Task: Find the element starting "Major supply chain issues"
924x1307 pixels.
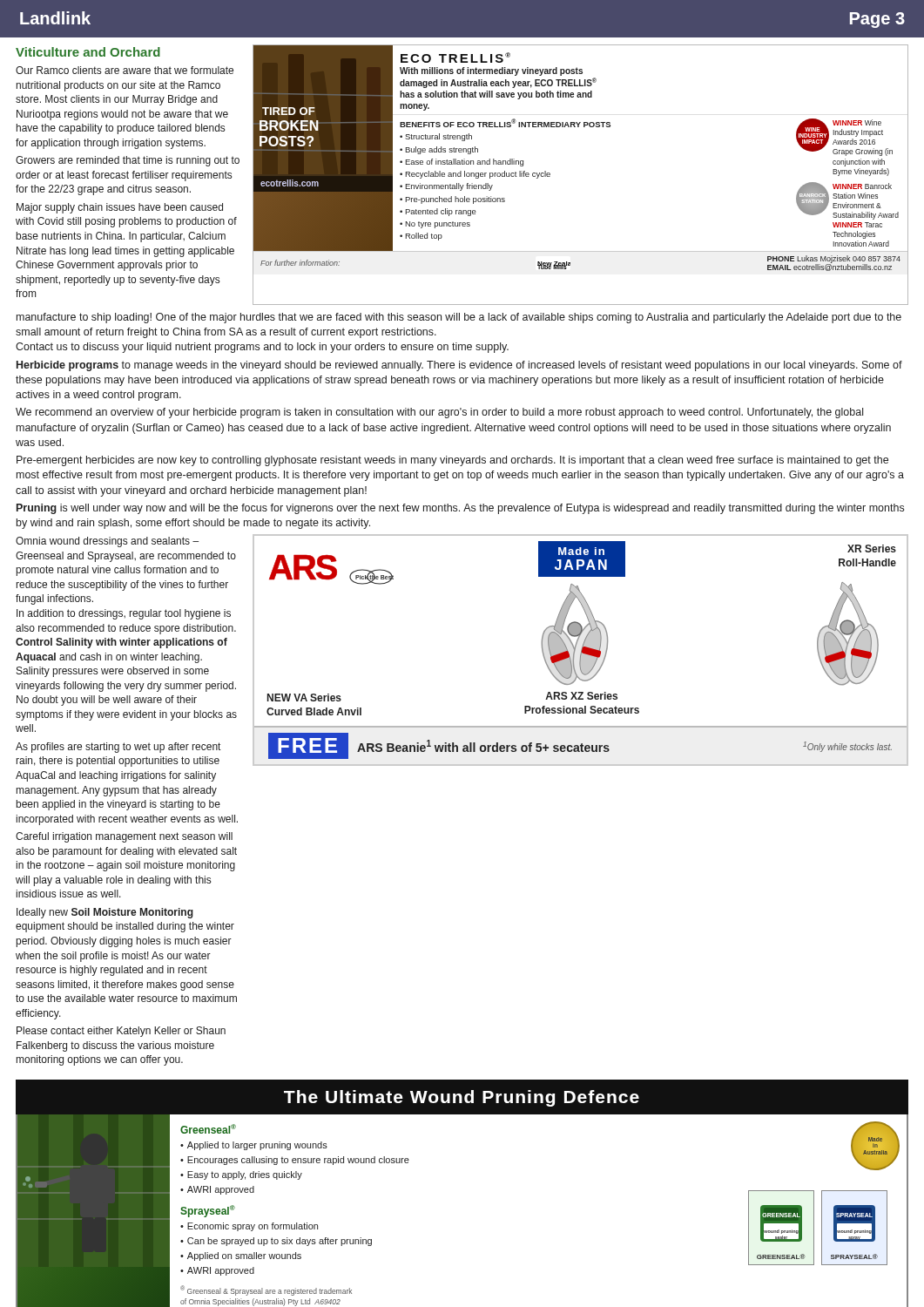Action: [x=126, y=251]
